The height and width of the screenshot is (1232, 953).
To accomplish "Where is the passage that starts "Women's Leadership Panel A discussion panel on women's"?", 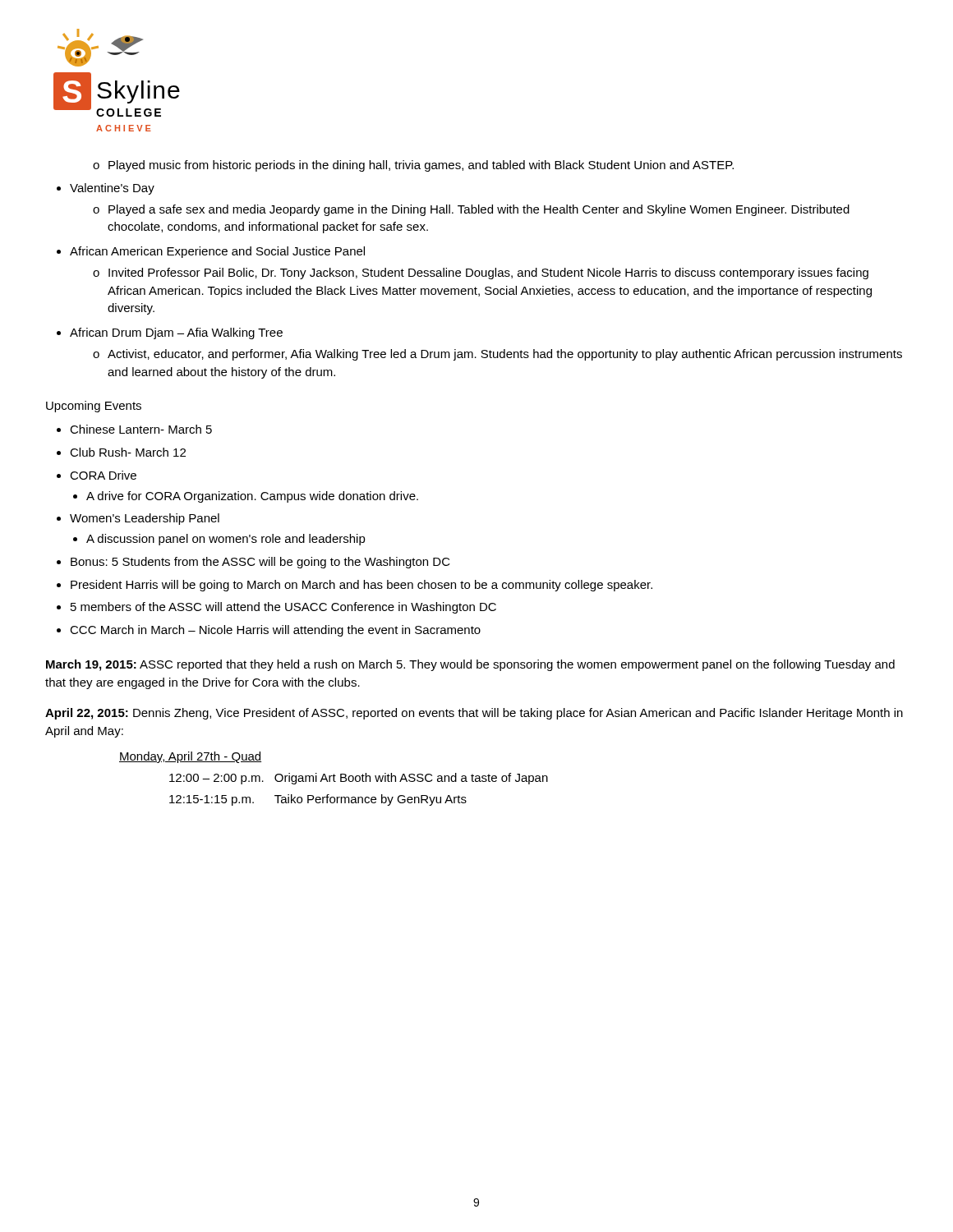I will [x=145, y=519].
